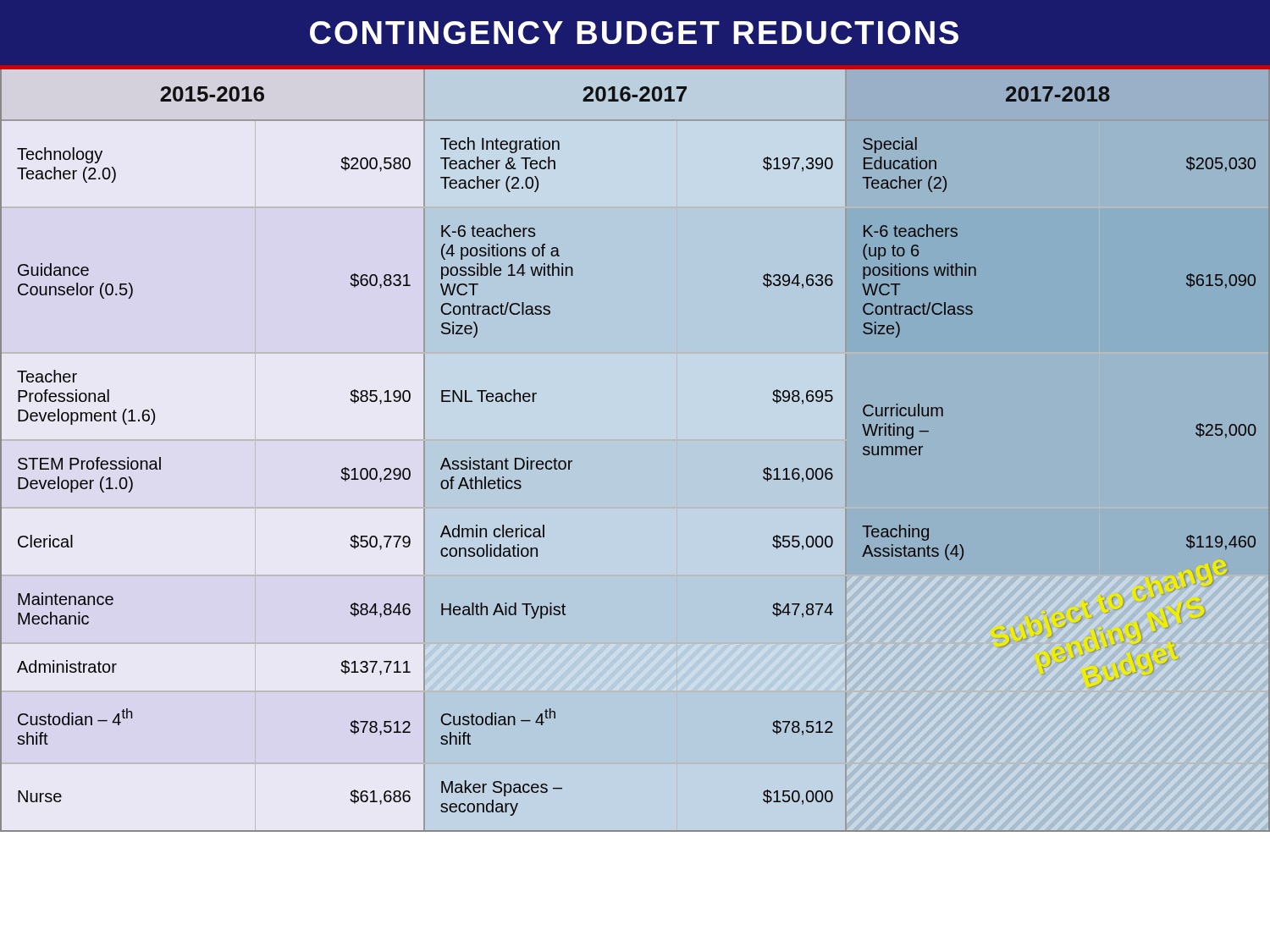The width and height of the screenshot is (1270, 952).
Task: Find the region starting "CONTINGENCY BUDGET REDUCTIONS"
Action: [x=635, y=33]
